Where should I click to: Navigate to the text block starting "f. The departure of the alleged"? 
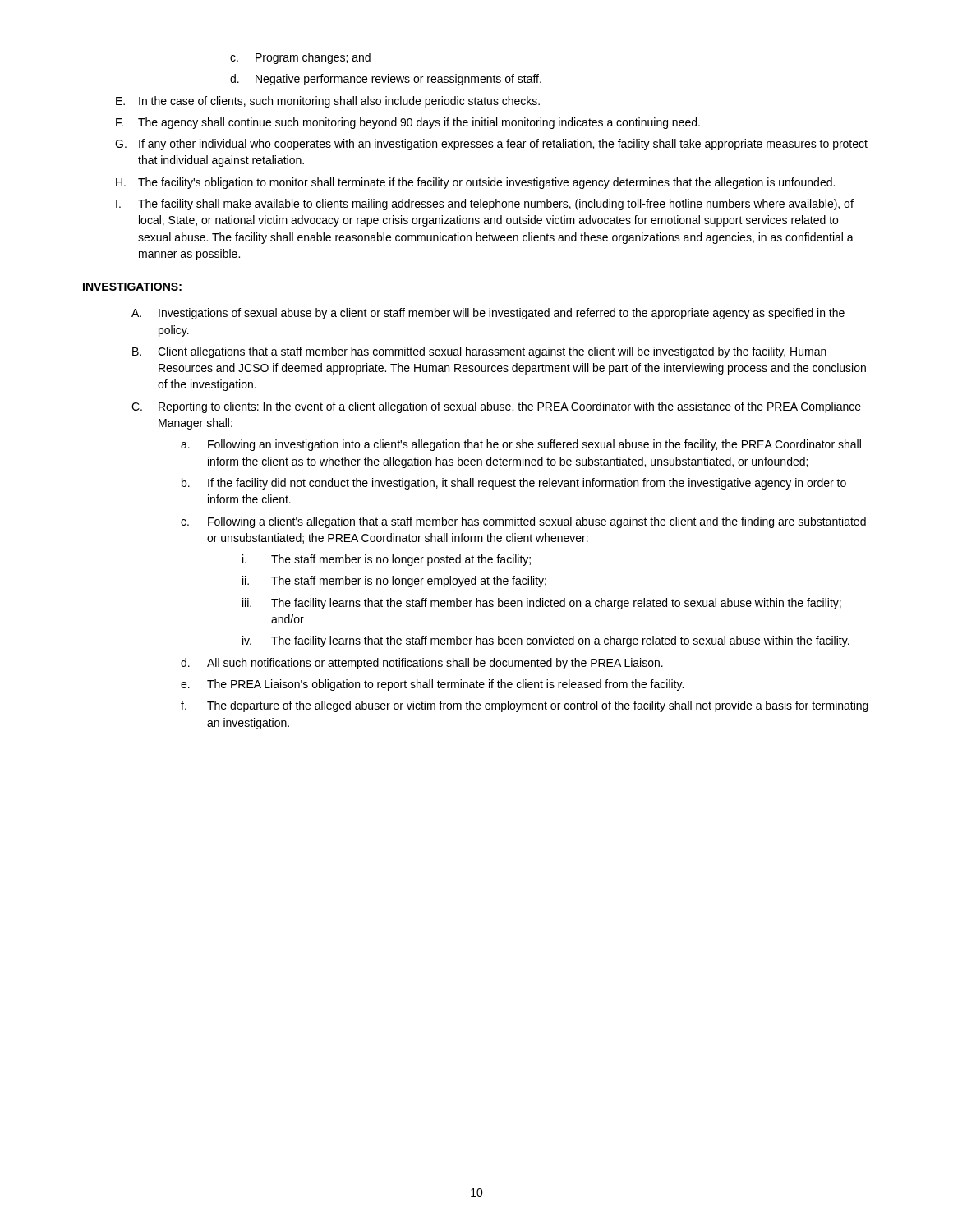(x=526, y=714)
